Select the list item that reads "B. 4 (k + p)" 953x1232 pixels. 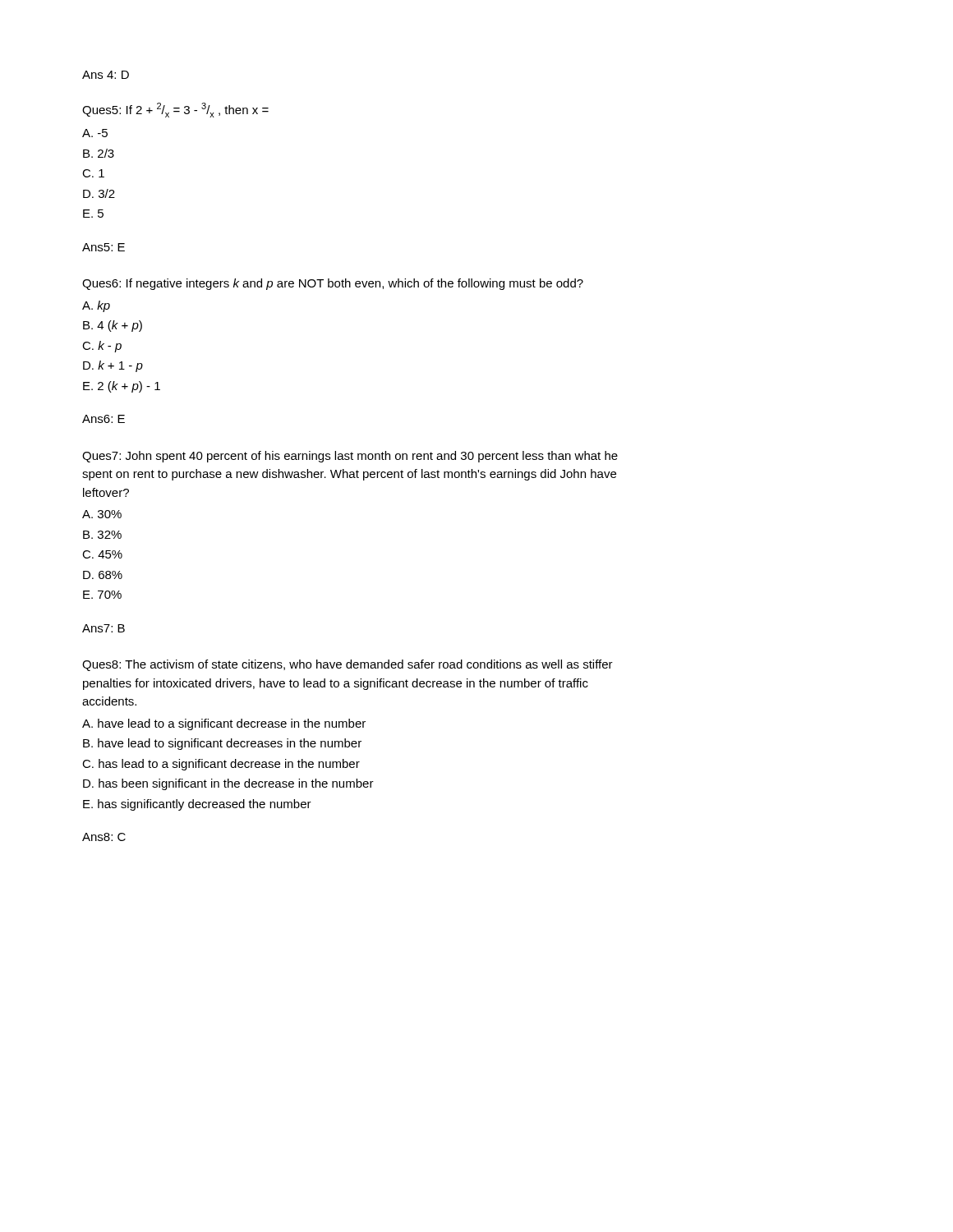coord(112,325)
